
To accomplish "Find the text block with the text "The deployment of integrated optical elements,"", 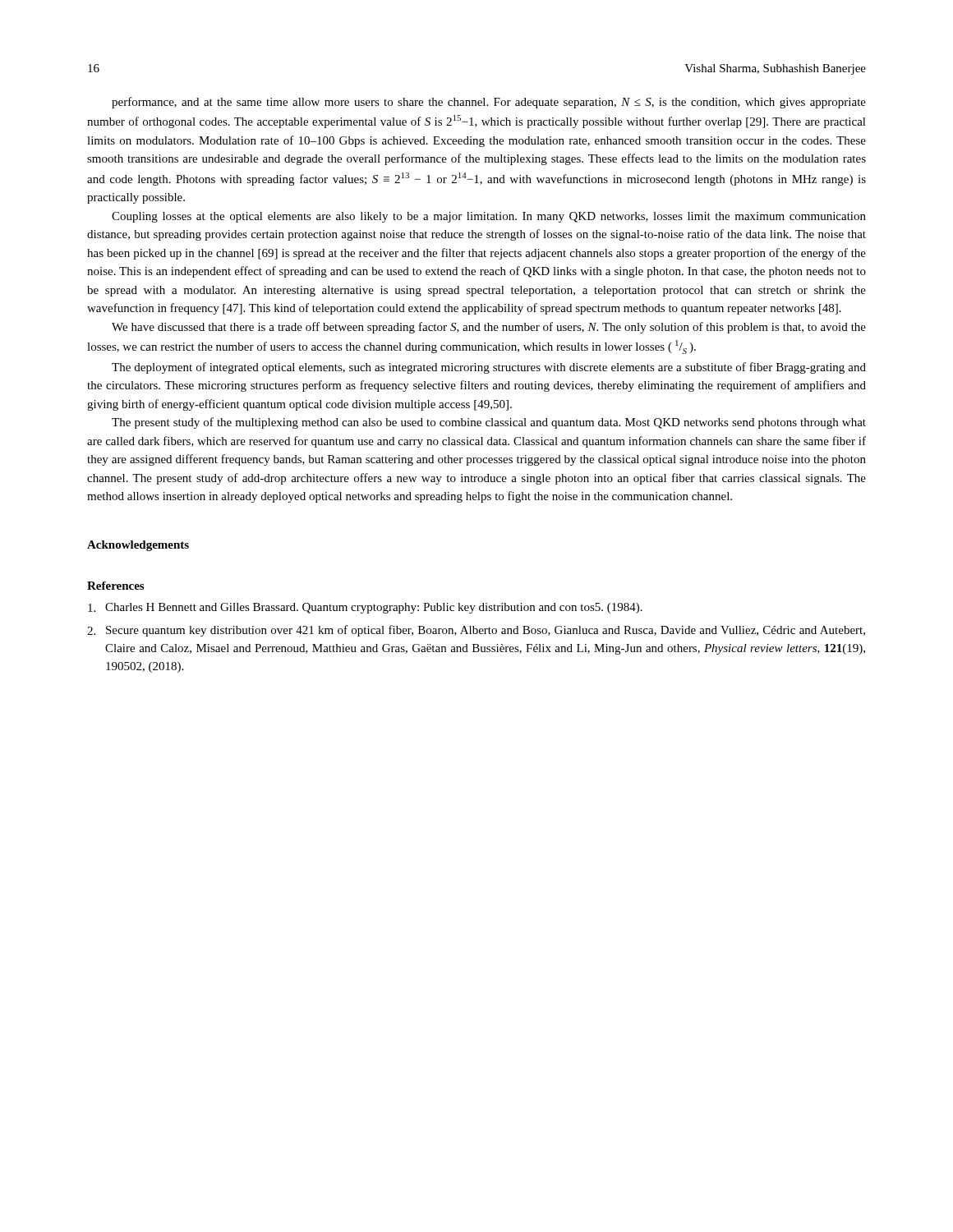I will tap(476, 385).
